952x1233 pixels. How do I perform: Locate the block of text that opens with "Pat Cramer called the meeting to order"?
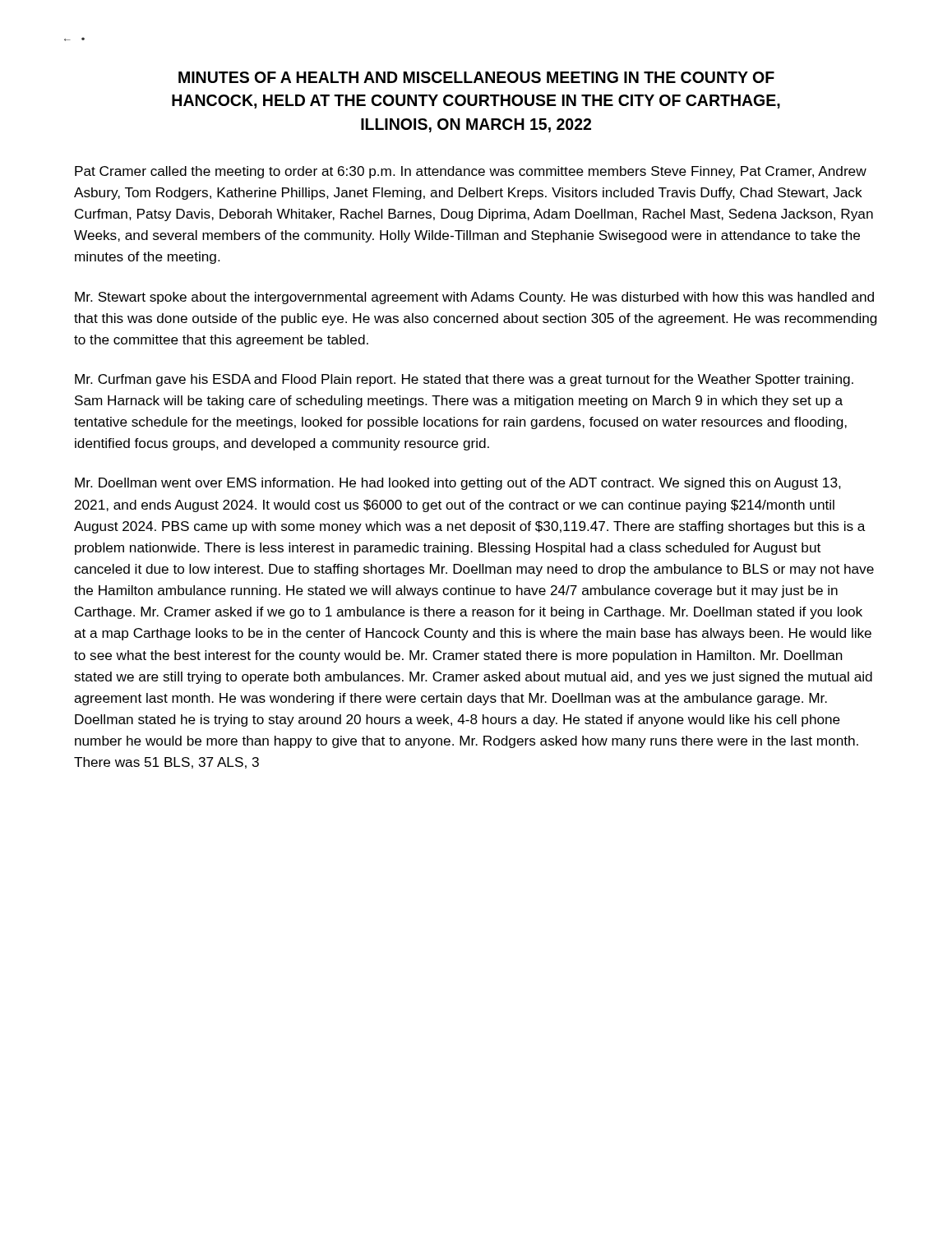click(x=474, y=214)
